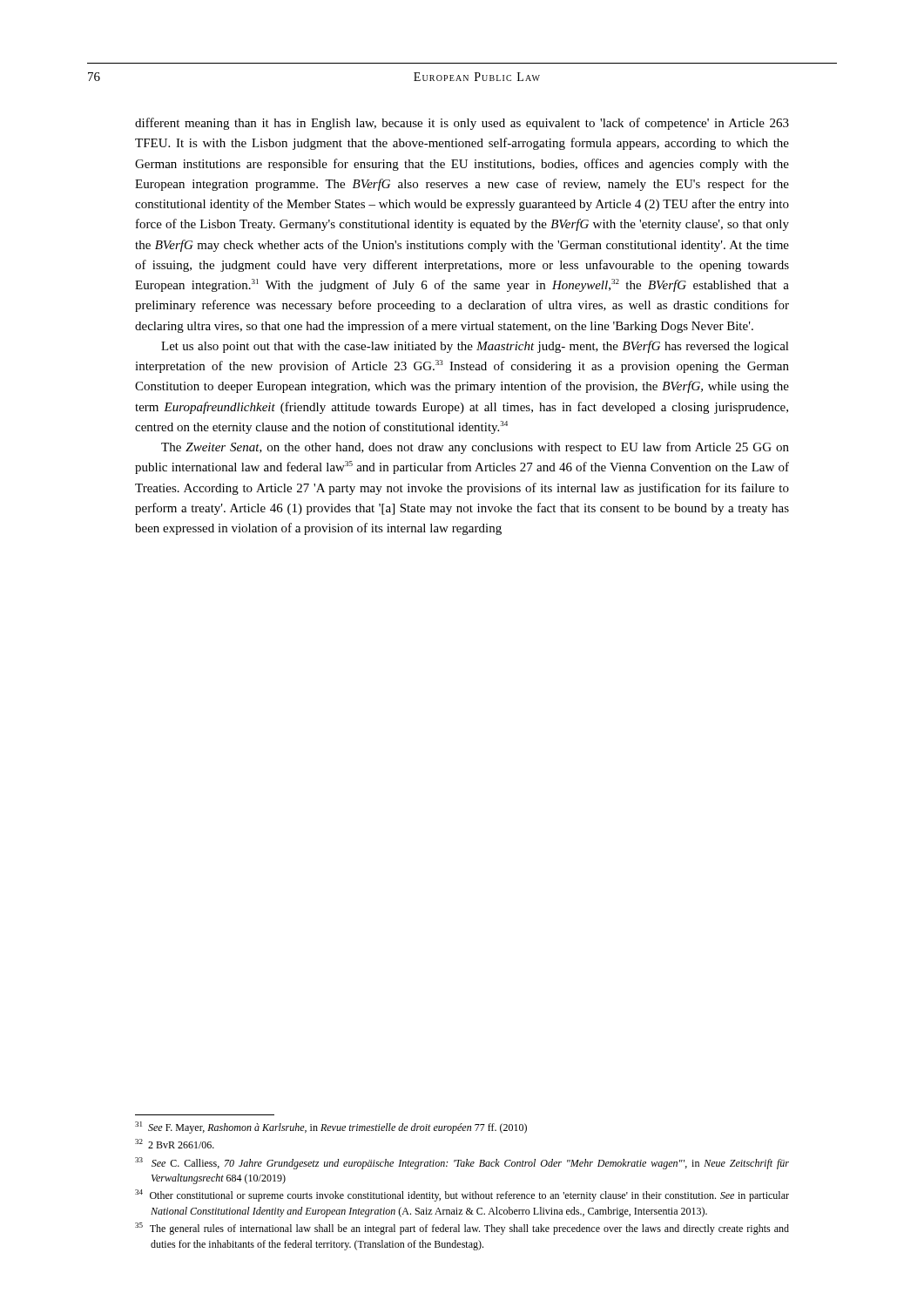Select the block starting "33 See C. Calliess,"
The image size is (924, 1307).
(x=462, y=1170)
